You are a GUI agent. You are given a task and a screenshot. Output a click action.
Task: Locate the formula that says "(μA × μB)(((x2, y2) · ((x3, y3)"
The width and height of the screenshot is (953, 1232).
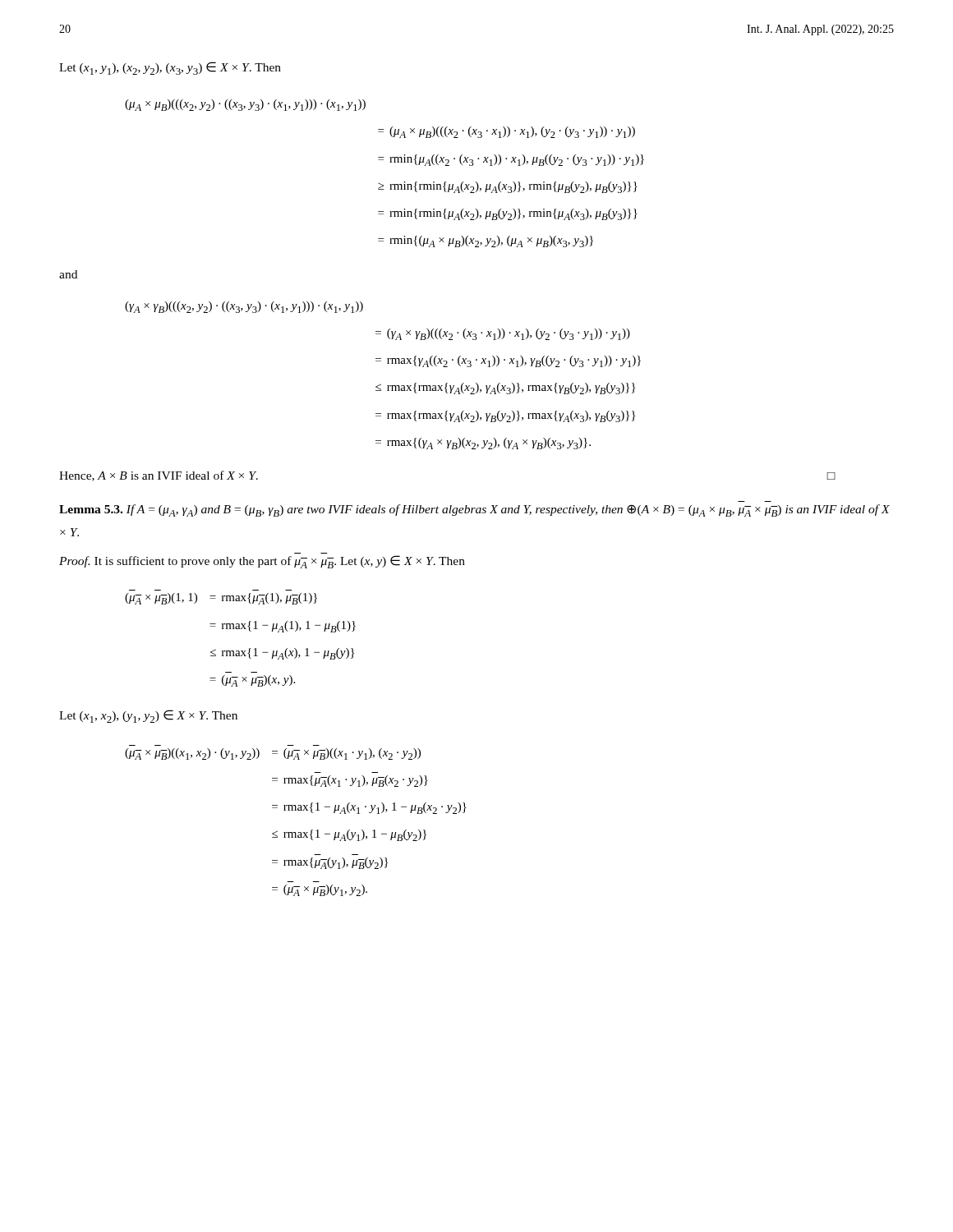385,173
